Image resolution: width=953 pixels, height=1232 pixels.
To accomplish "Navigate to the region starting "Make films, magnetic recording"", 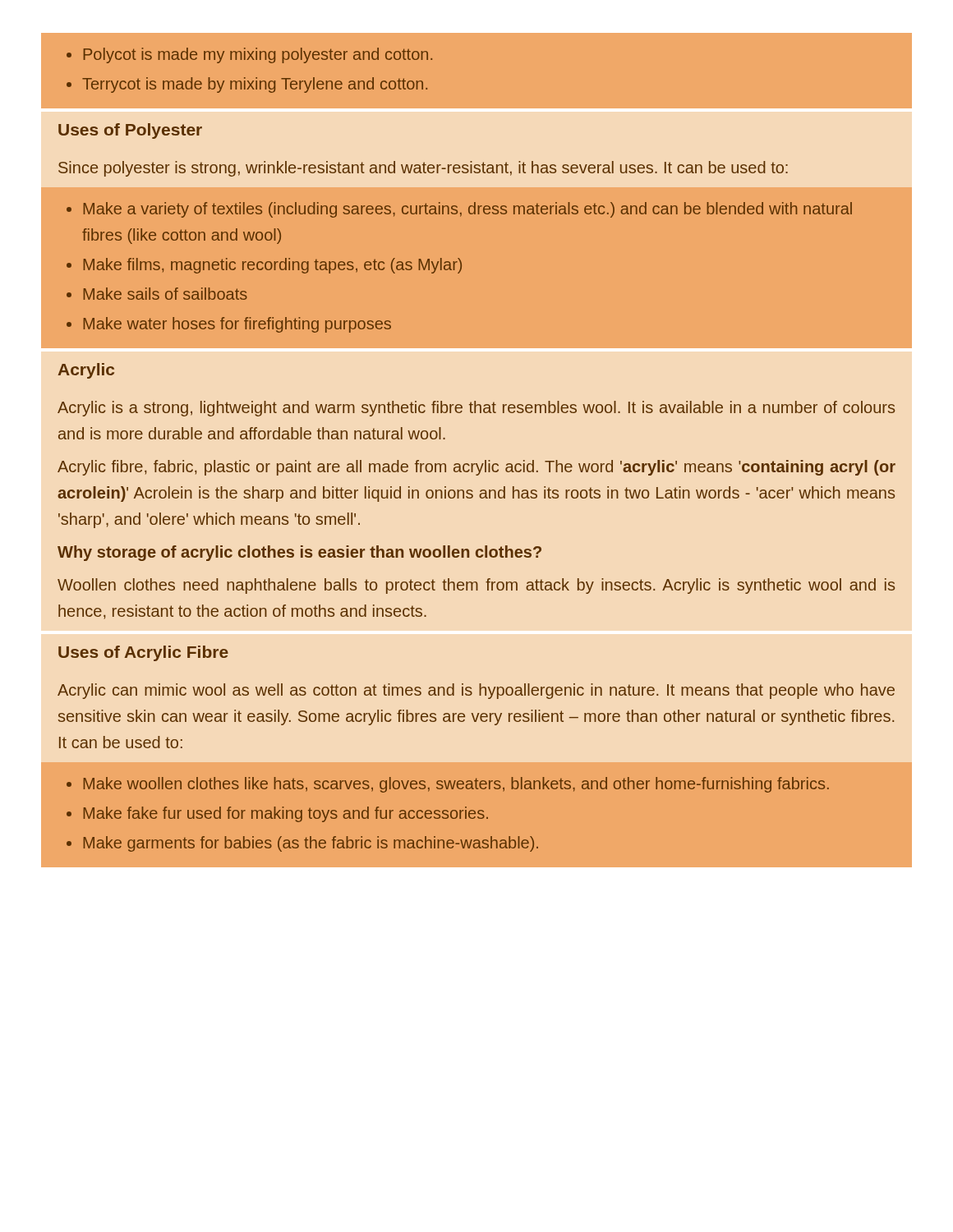I will tap(273, 264).
